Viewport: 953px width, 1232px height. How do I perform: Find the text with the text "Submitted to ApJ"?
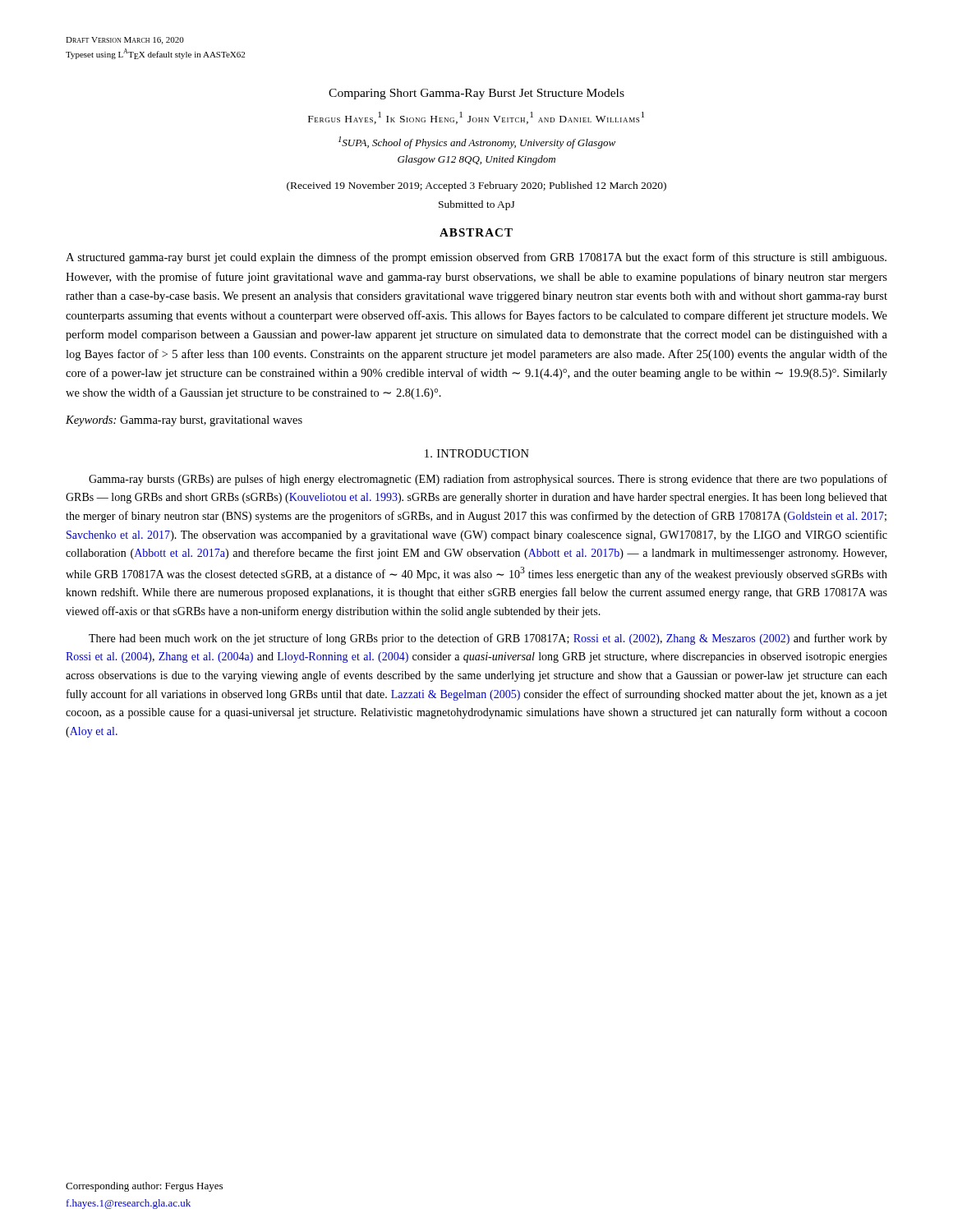point(476,204)
